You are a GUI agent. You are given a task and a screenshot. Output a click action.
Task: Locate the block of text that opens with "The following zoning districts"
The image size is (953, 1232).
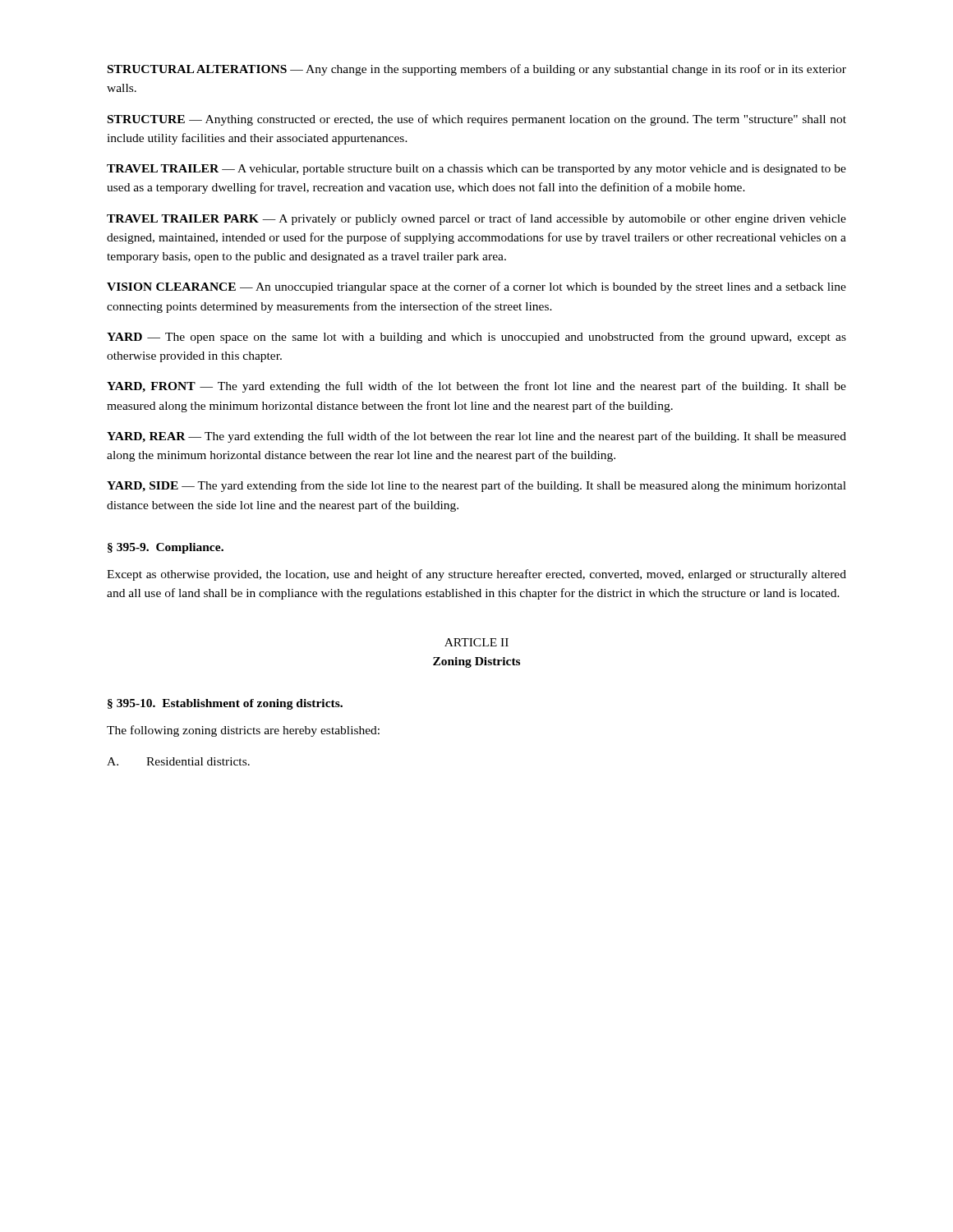pos(244,730)
